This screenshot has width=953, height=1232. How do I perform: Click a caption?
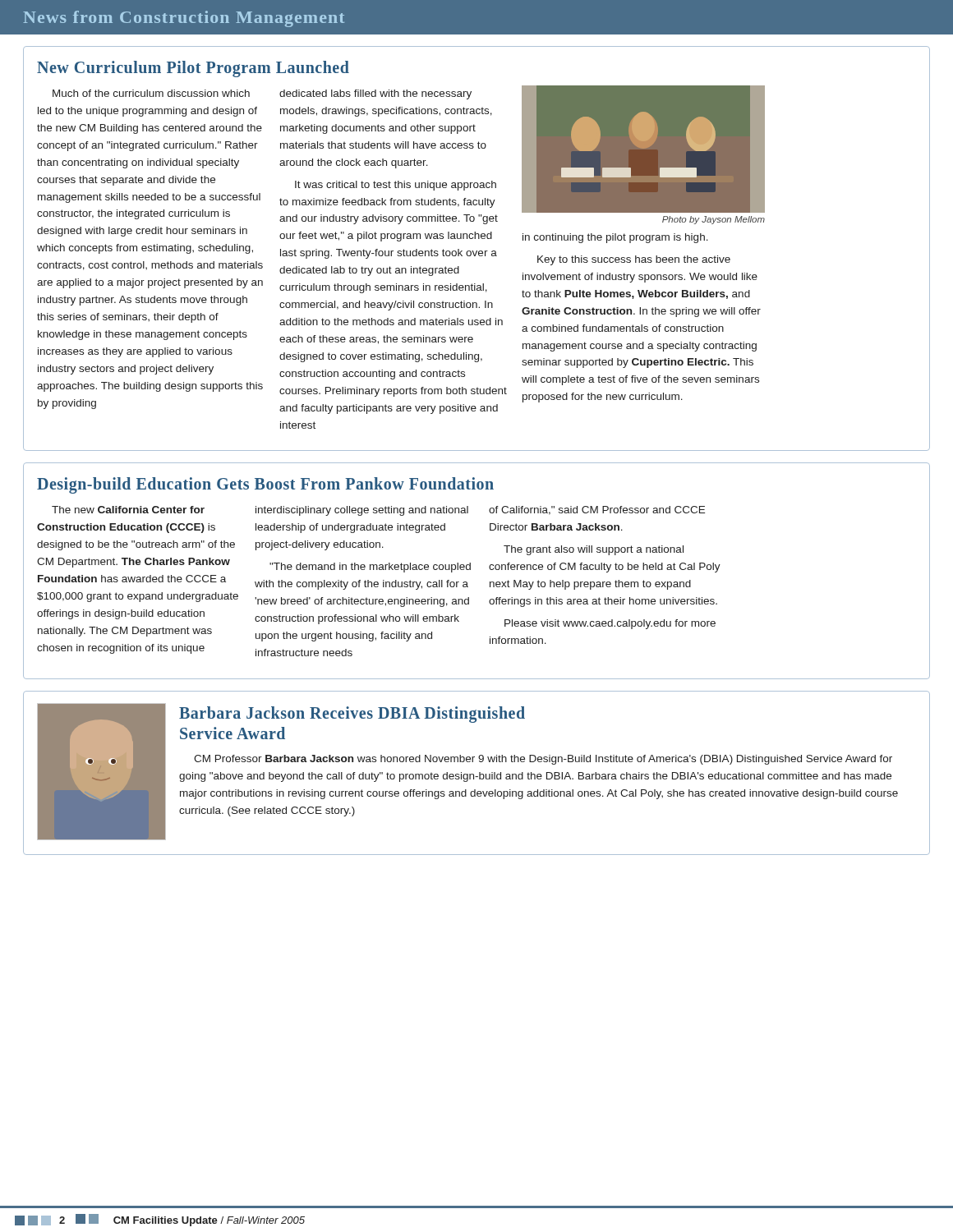pyautogui.click(x=713, y=219)
